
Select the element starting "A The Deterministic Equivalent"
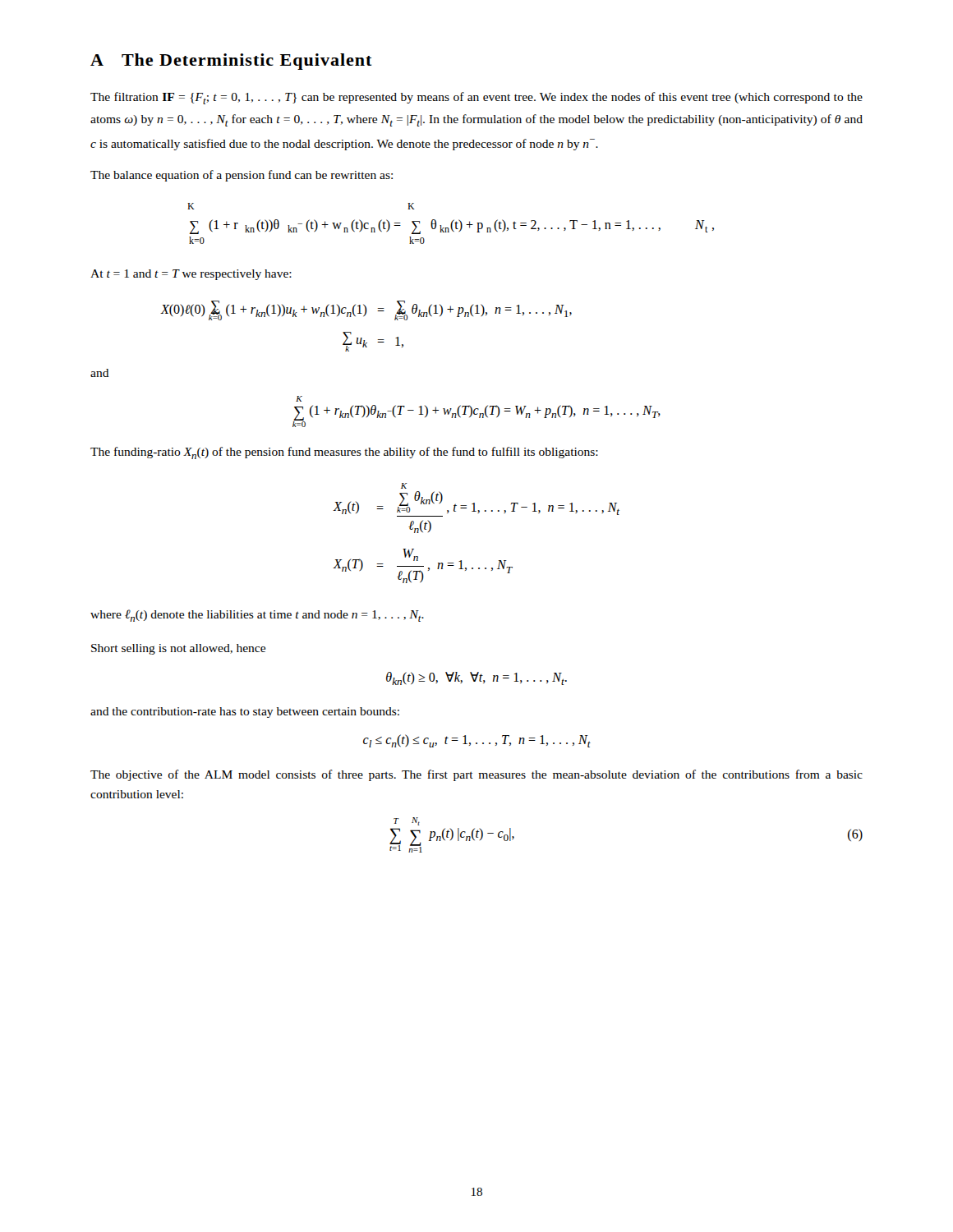click(x=231, y=60)
